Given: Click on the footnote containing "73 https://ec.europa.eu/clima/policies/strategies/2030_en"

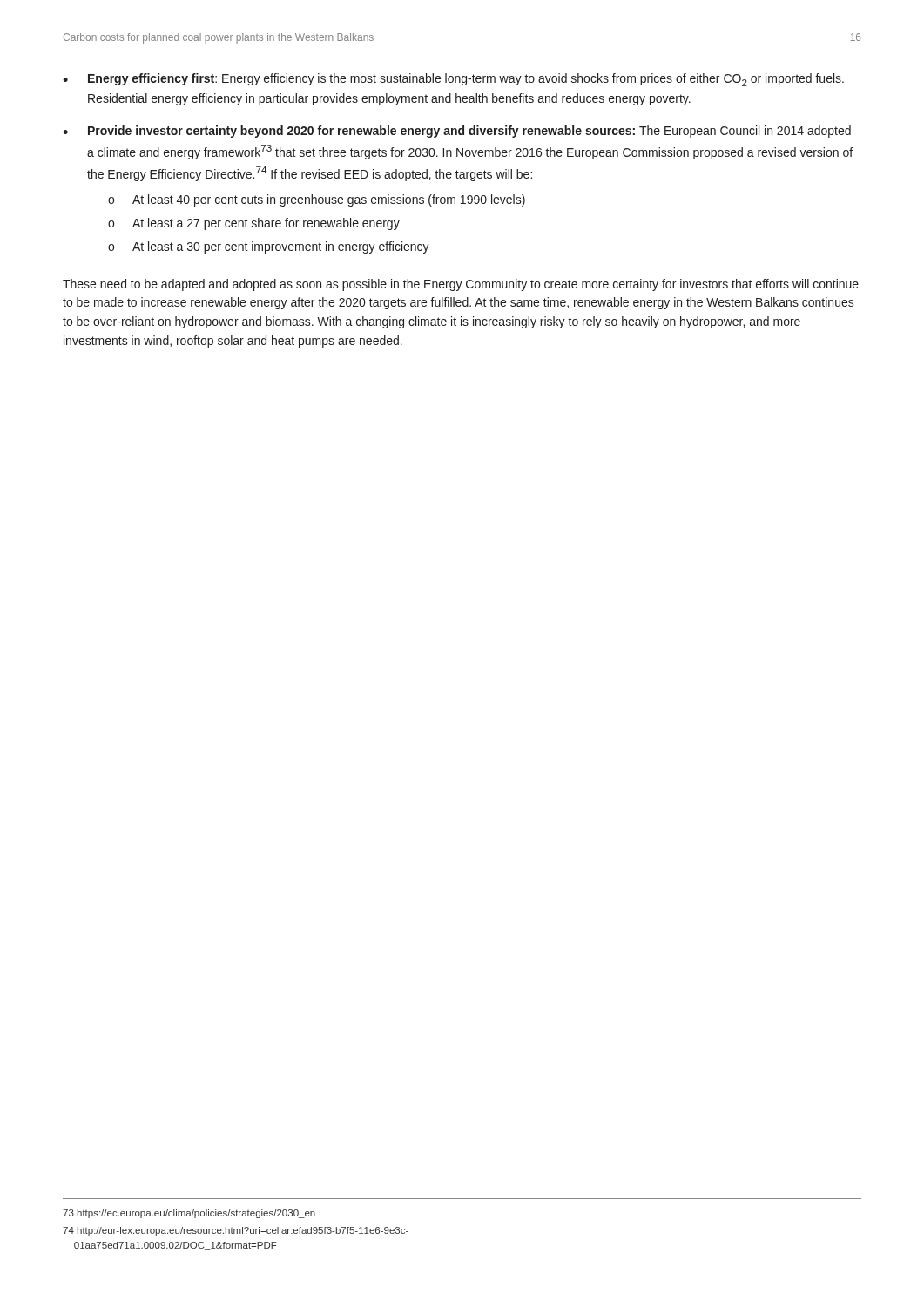Looking at the screenshot, I should [x=189, y=1213].
